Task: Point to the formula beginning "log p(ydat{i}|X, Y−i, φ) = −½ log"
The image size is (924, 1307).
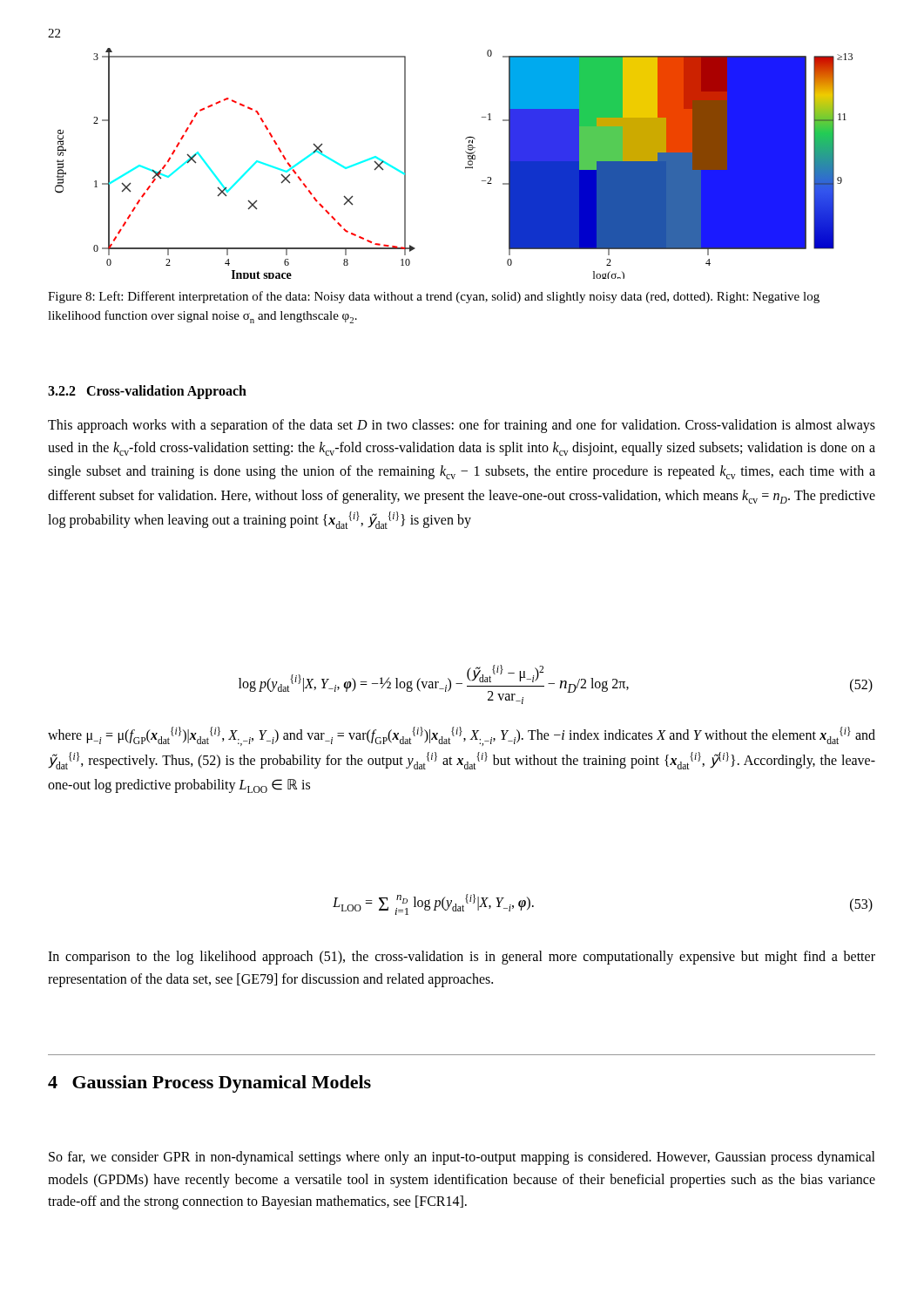Action: tap(462, 685)
